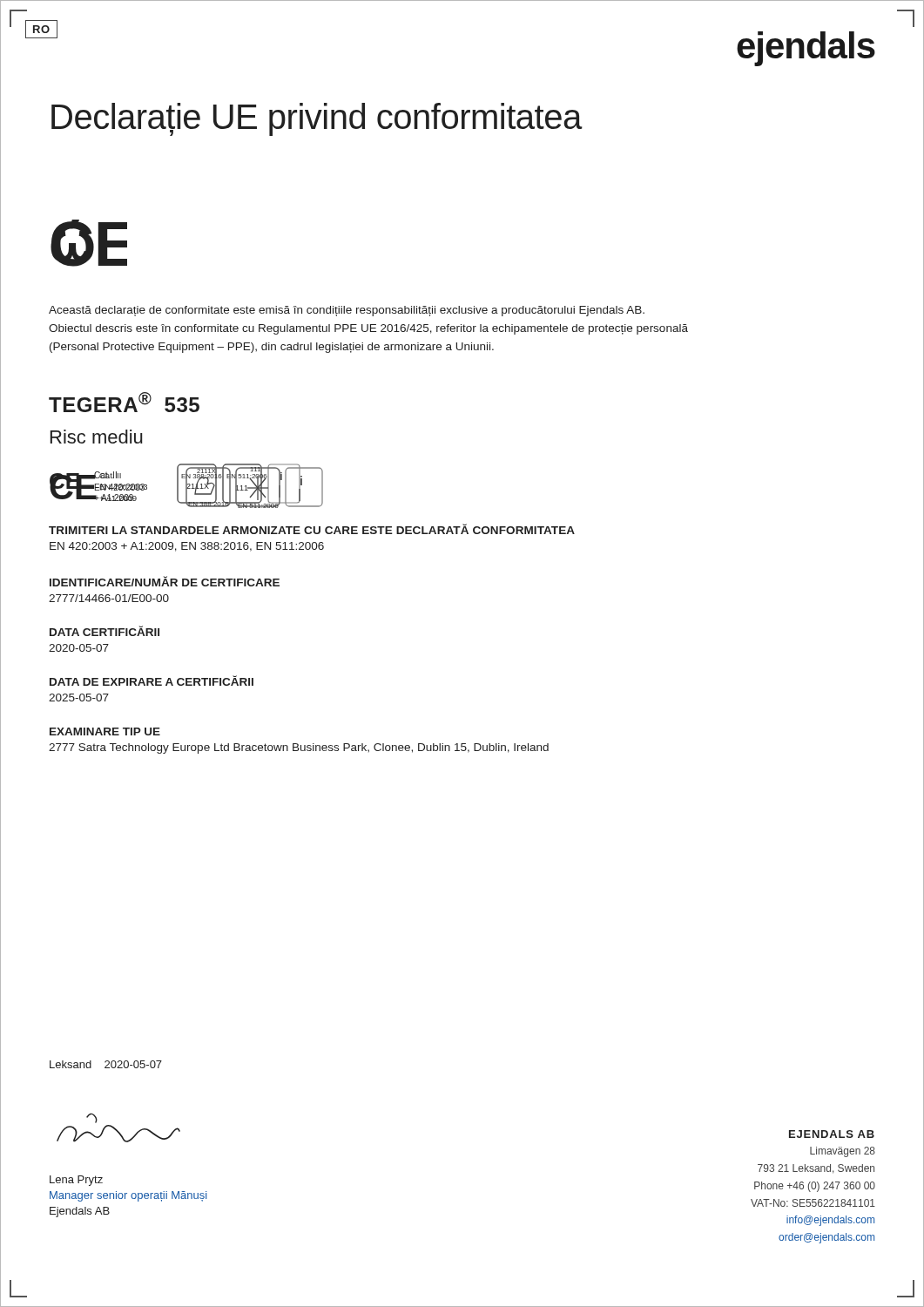
Task: Locate the section header with the text "EXAMINARE TIP UE"
Action: point(105,732)
